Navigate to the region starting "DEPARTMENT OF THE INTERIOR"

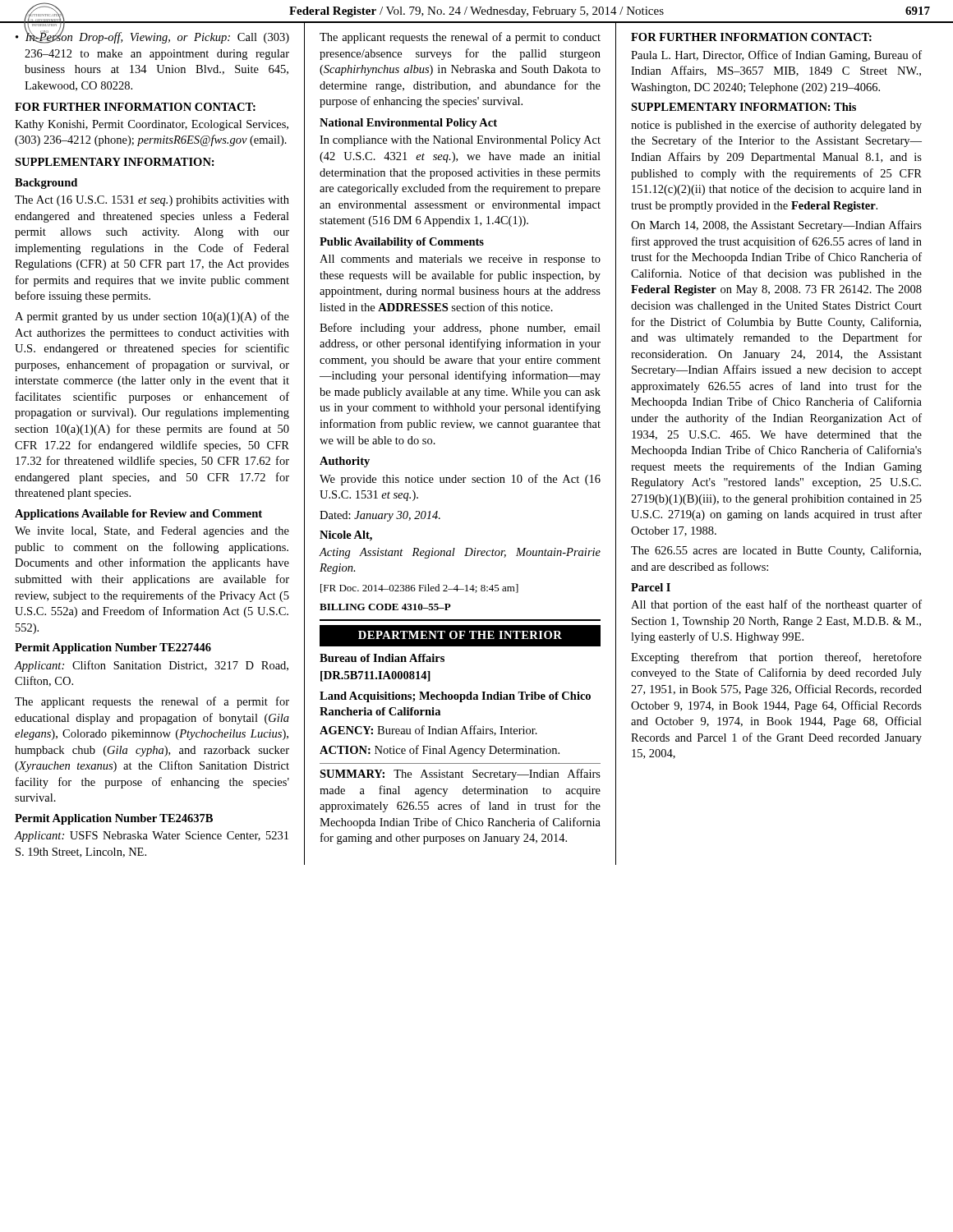pyautogui.click(x=460, y=635)
